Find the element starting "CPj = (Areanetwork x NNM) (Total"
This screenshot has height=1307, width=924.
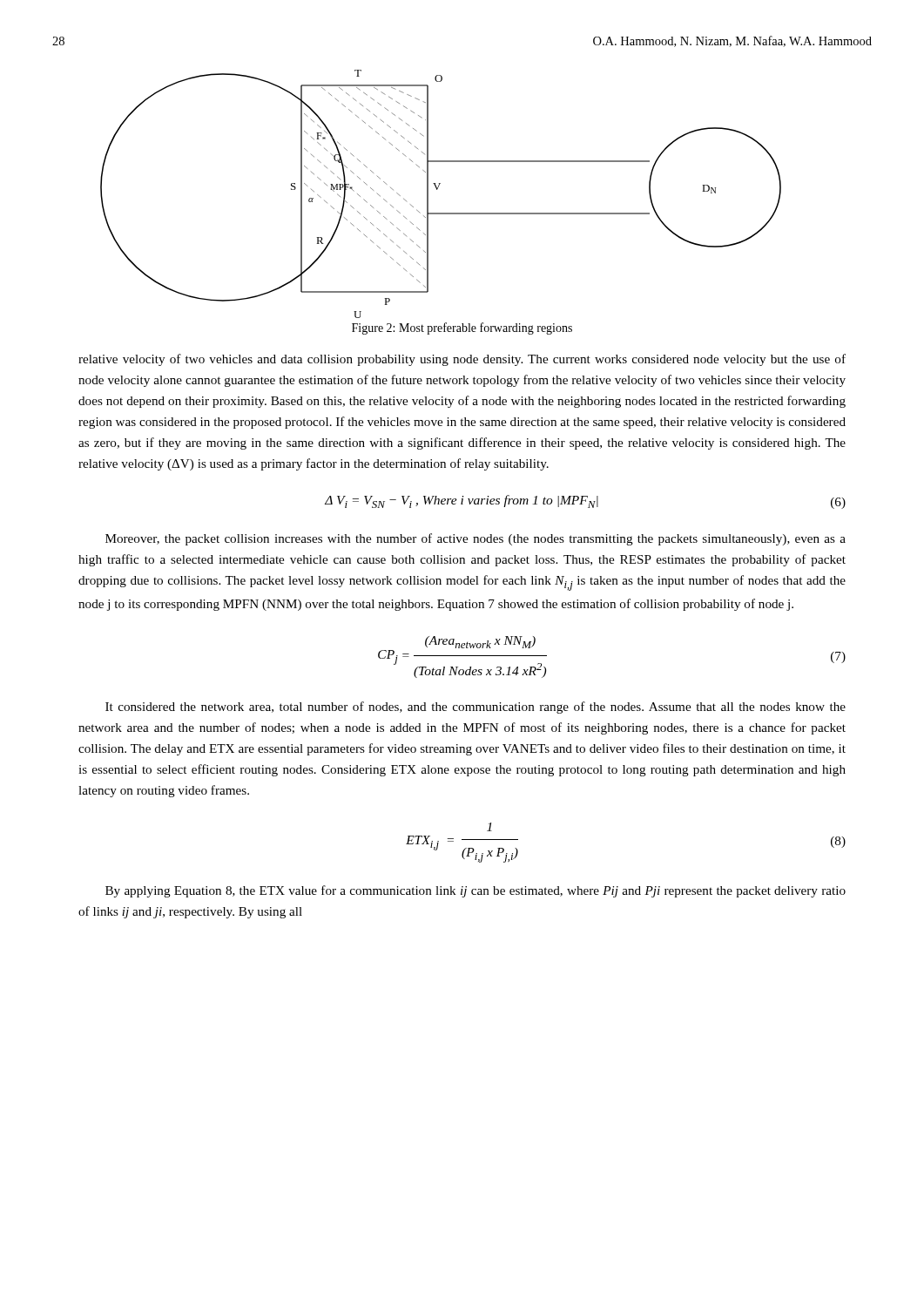(x=480, y=642)
